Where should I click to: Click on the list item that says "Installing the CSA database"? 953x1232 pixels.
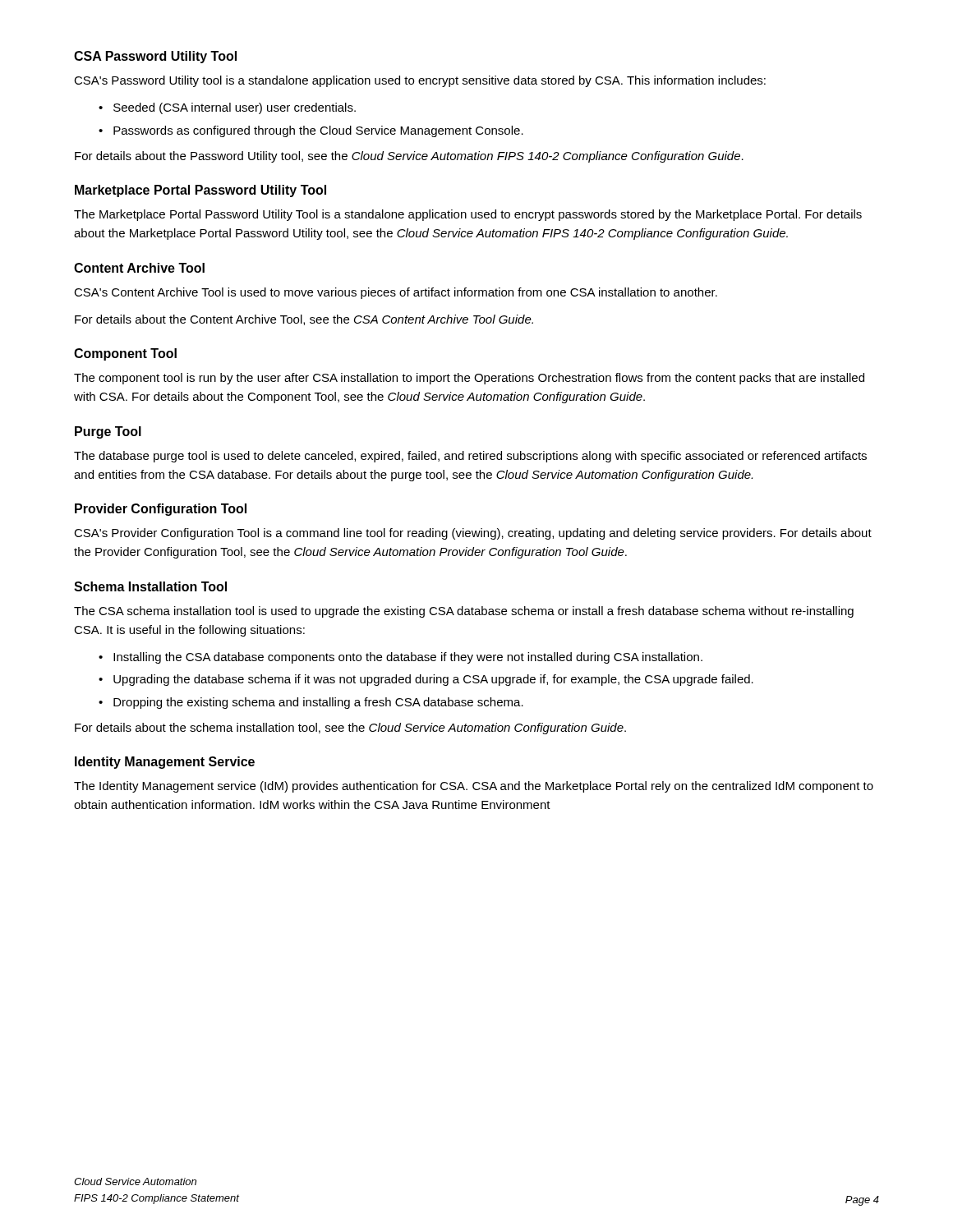(x=408, y=657)
